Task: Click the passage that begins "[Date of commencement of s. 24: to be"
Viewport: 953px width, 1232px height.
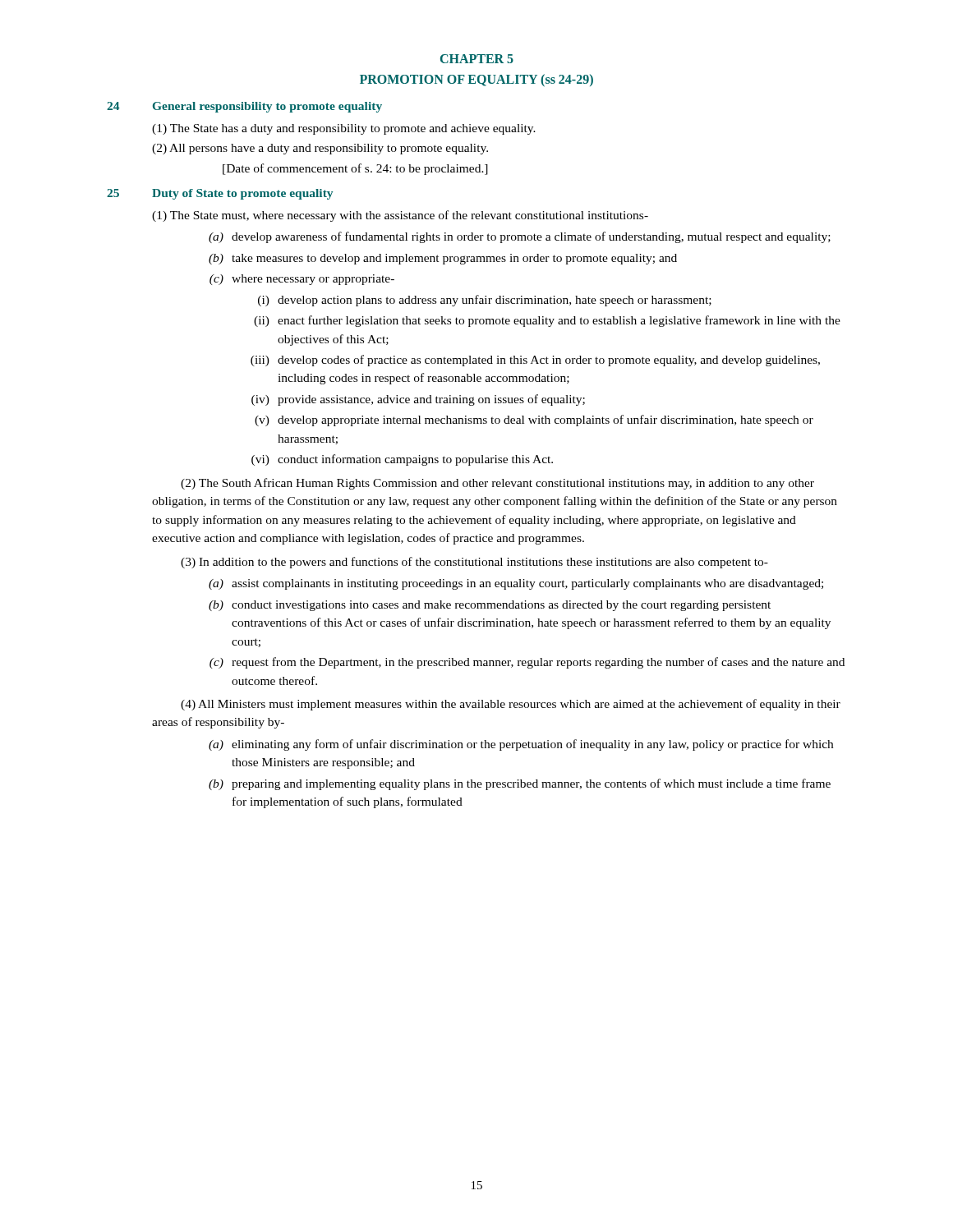Action: 355,168
